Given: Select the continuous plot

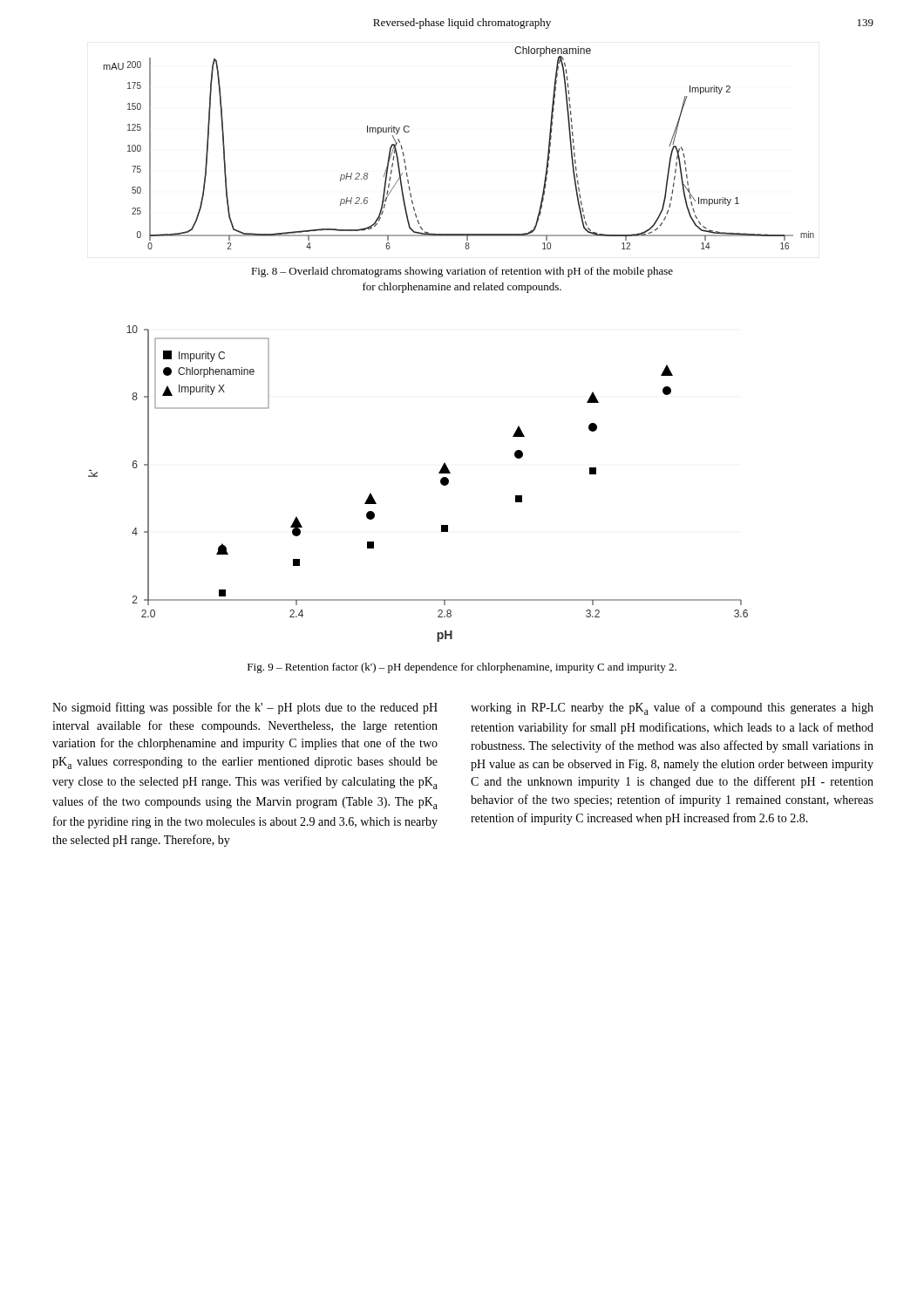Looking at the screenshot, I should pyautogui.click(x=453, y=152).
